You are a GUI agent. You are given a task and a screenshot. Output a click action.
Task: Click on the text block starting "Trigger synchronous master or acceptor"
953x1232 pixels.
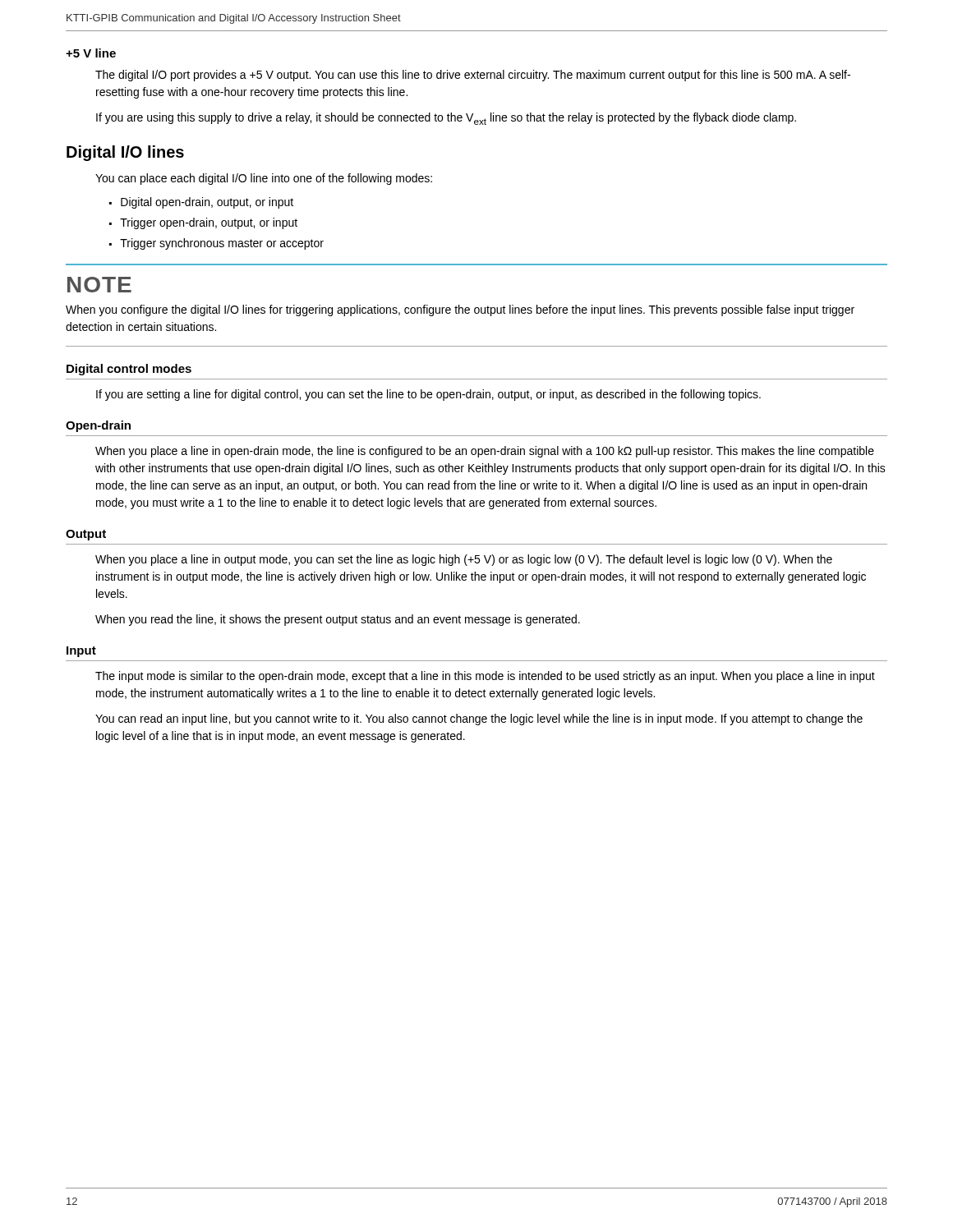[x=222, y=243]
